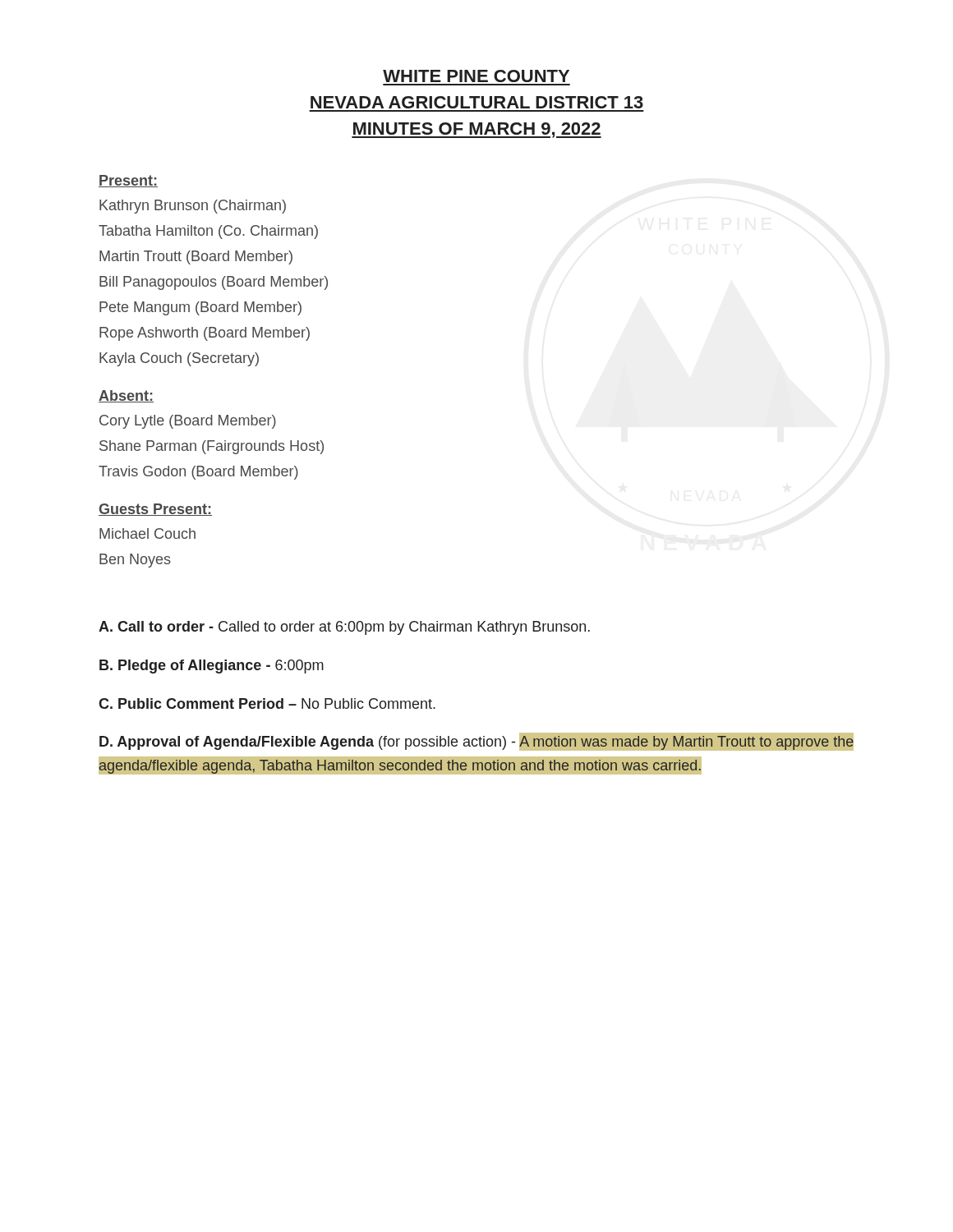Point to the text block starting "D. Approval of Agenda/Flexible Agenda"

pyautogui.click(x=476, y=754)
